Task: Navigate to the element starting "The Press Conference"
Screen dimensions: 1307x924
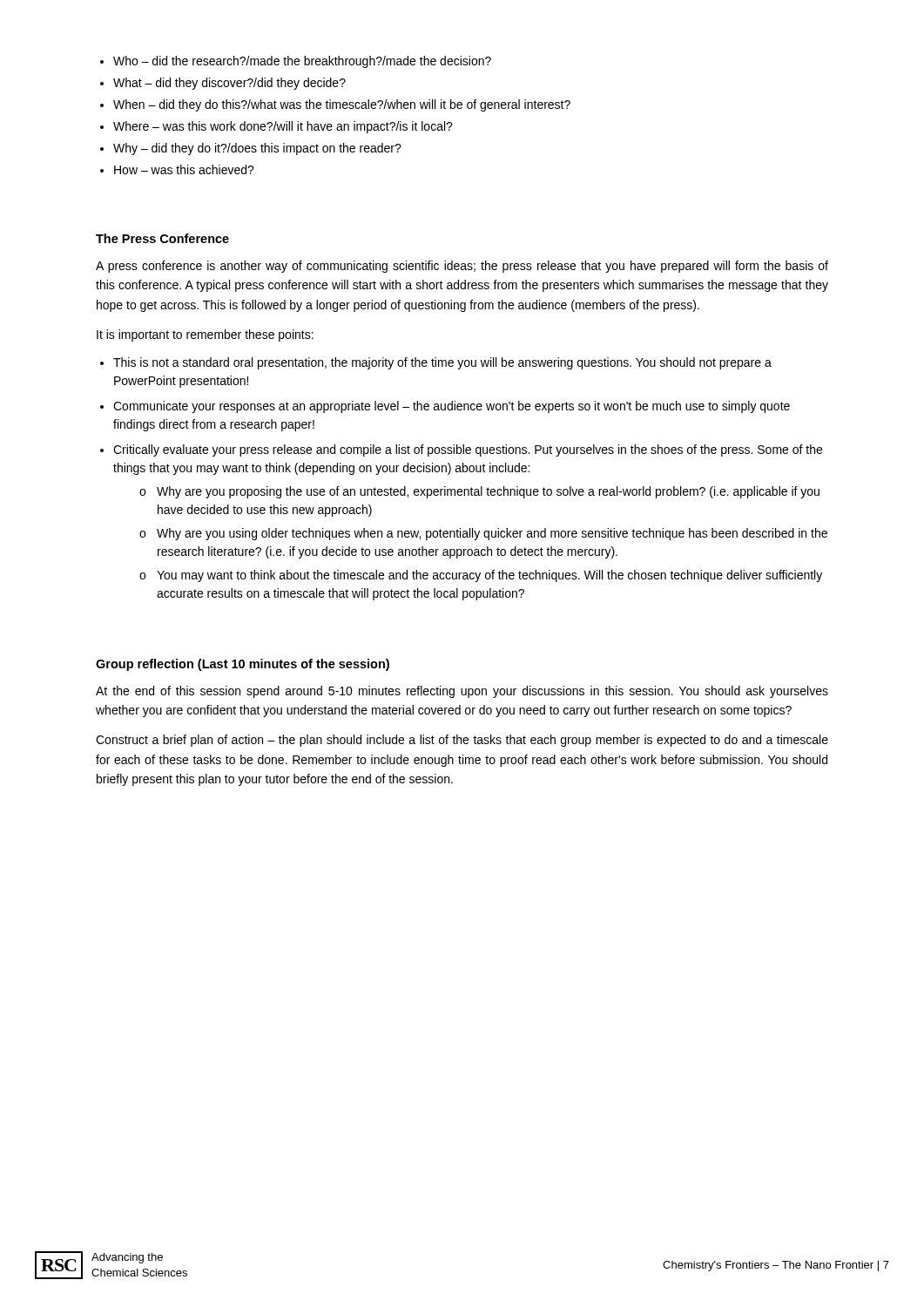Action: point(162,239)
